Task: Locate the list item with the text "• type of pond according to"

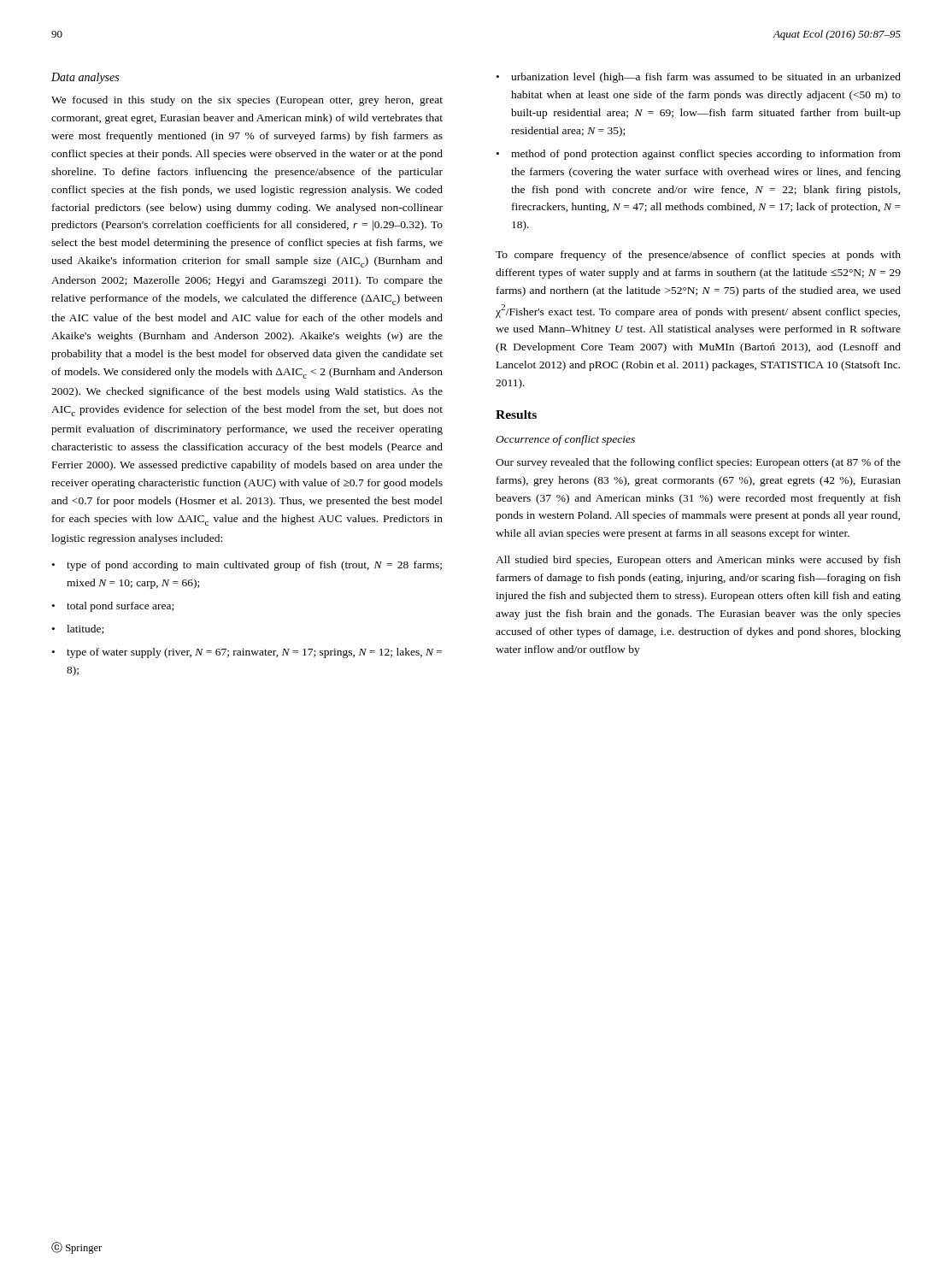Action: click(x=247, y=573)
